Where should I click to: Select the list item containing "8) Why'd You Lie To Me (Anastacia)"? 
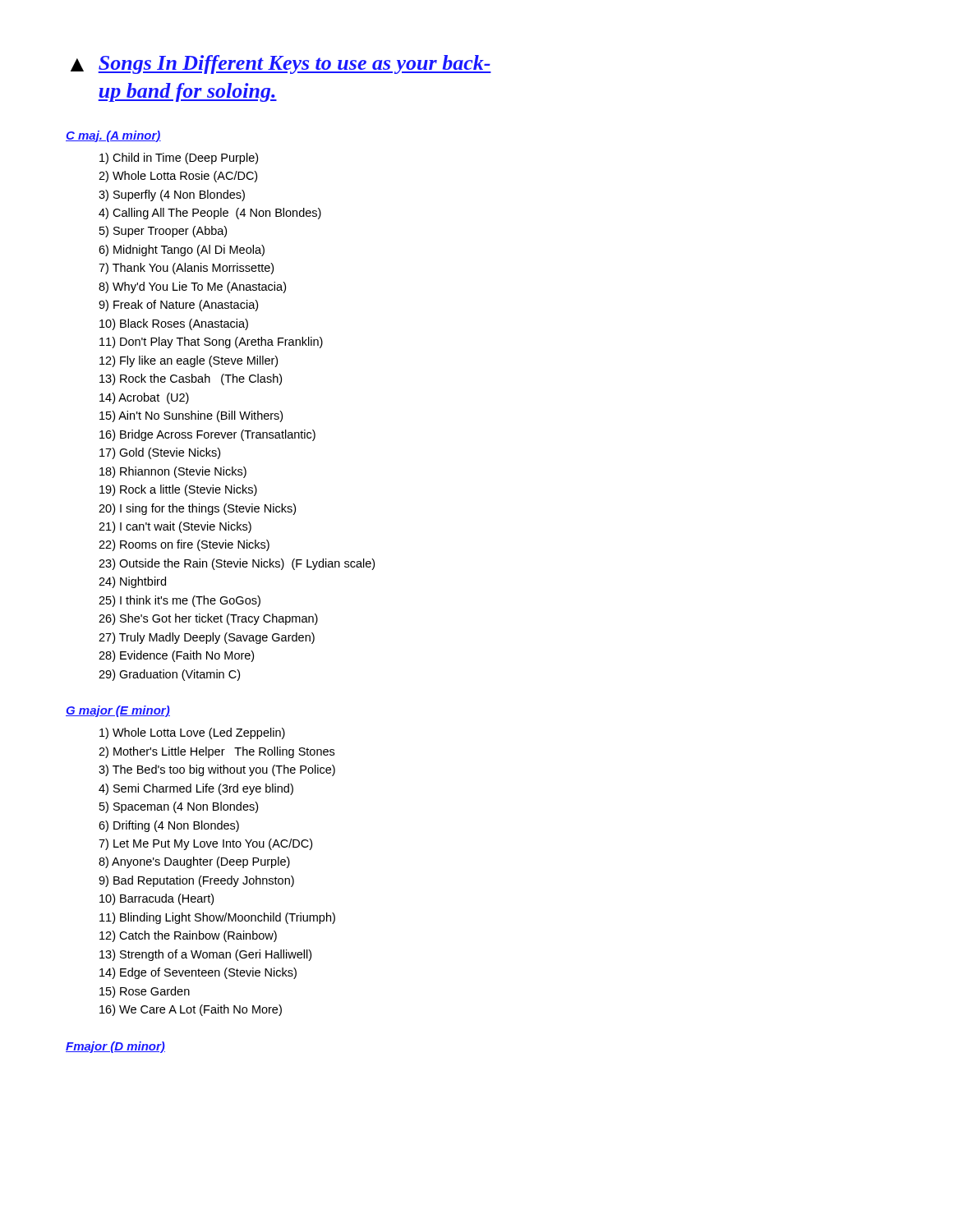[x=193, y=287]
